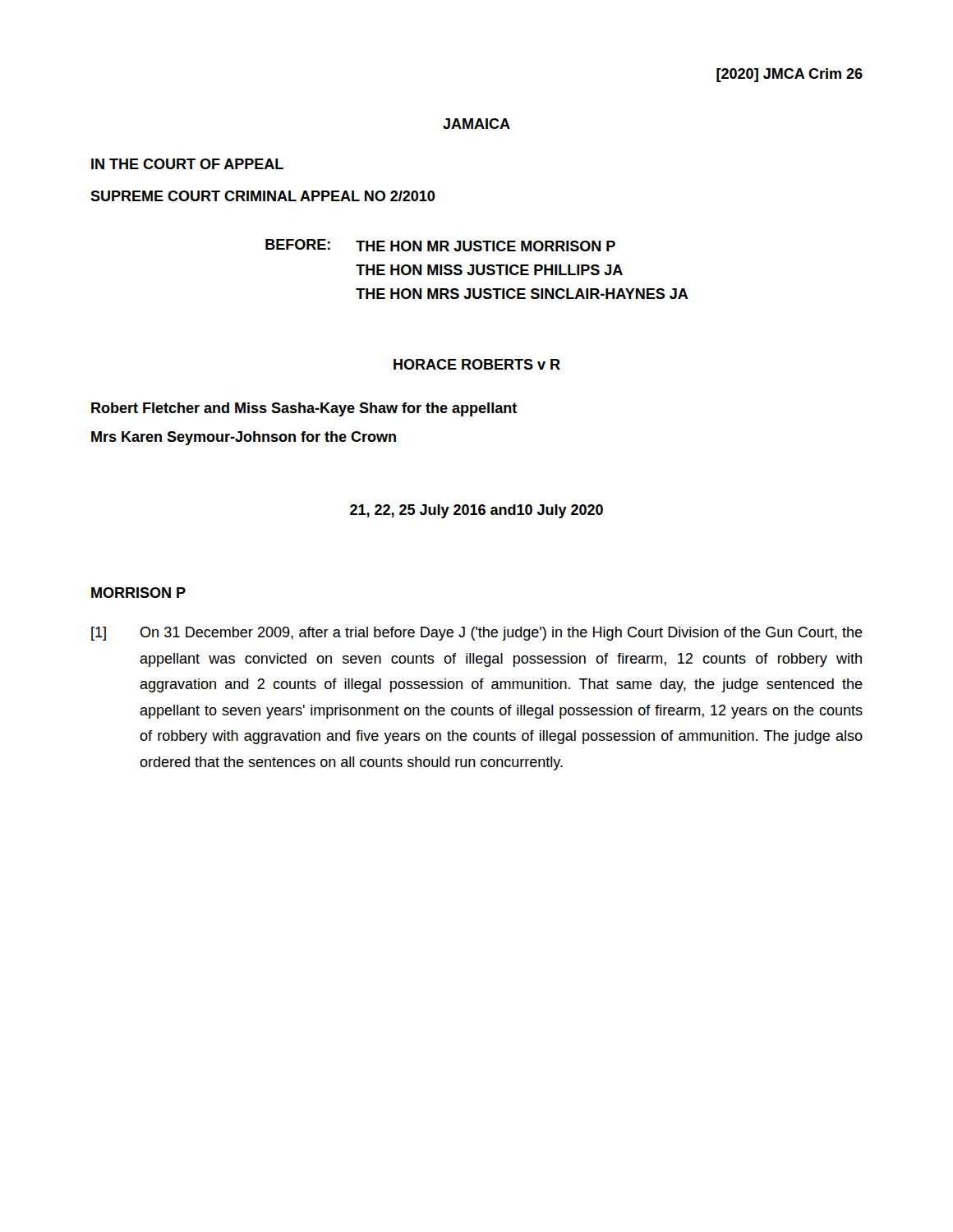Locate the element starting "[1] On 31 December"
Screen dimensions: 1232x953
[476, 698]
